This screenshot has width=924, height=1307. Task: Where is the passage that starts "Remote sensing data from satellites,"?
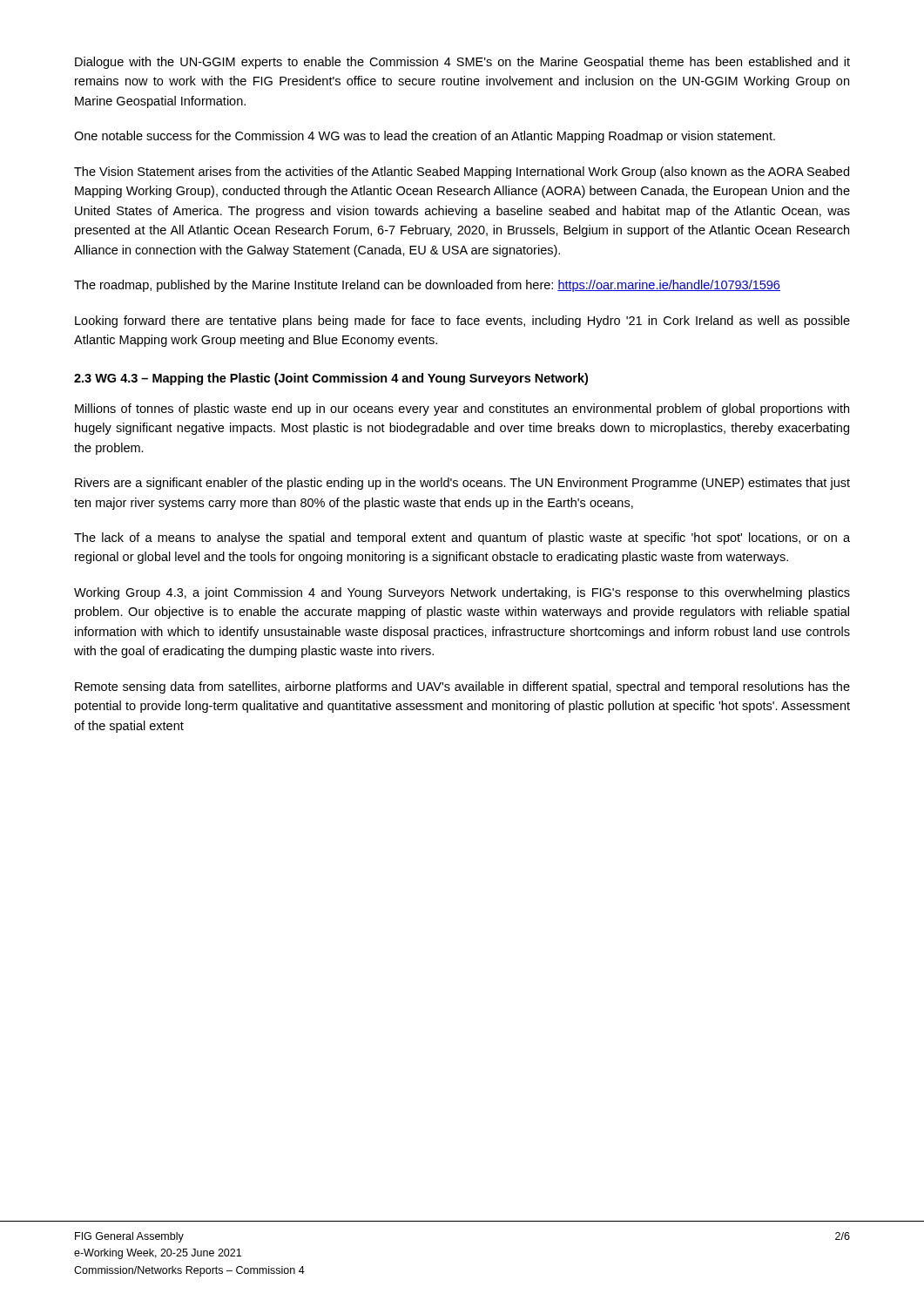[462, 706]
